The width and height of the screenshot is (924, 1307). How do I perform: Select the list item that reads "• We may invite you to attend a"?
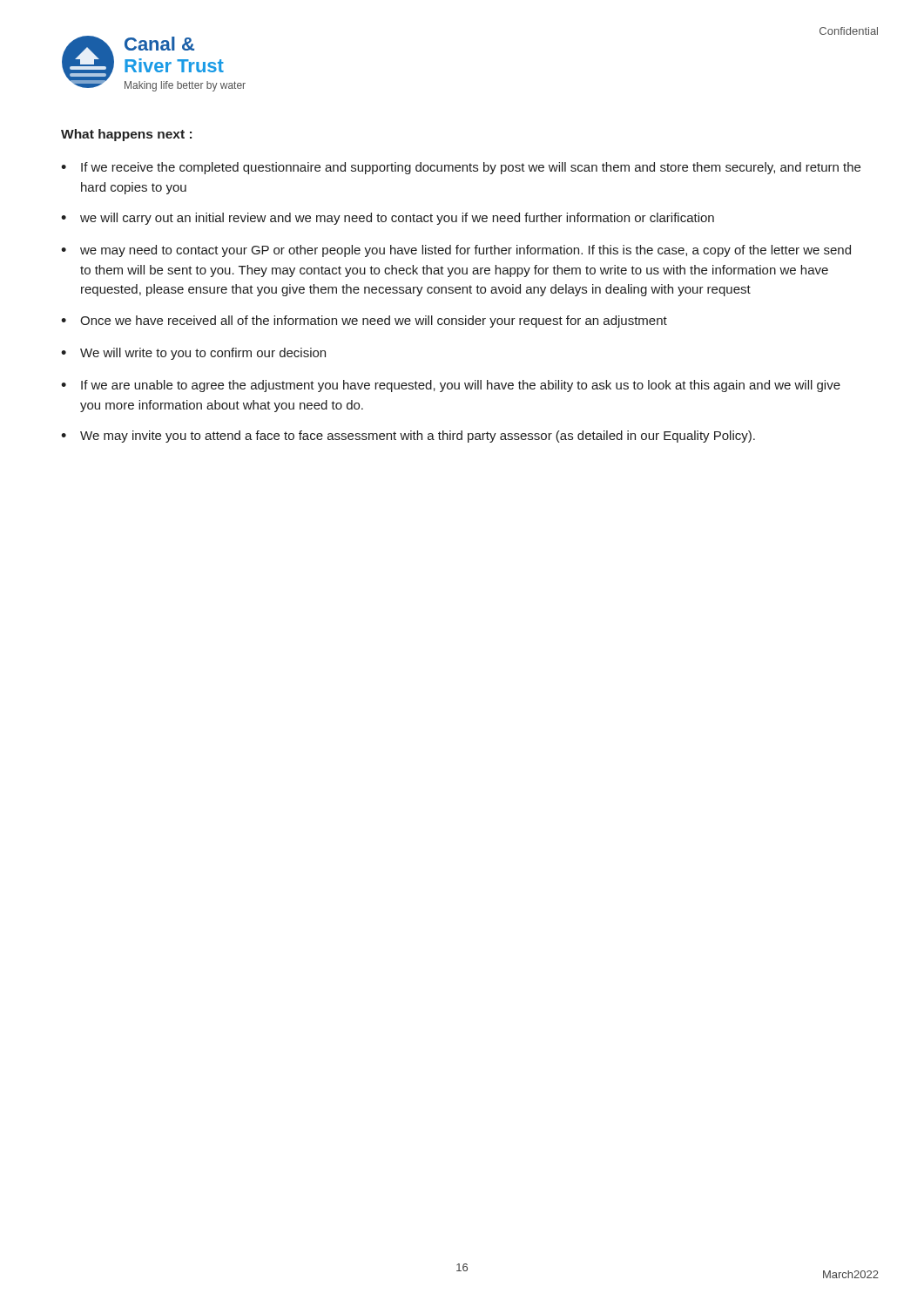coord(462,437)
